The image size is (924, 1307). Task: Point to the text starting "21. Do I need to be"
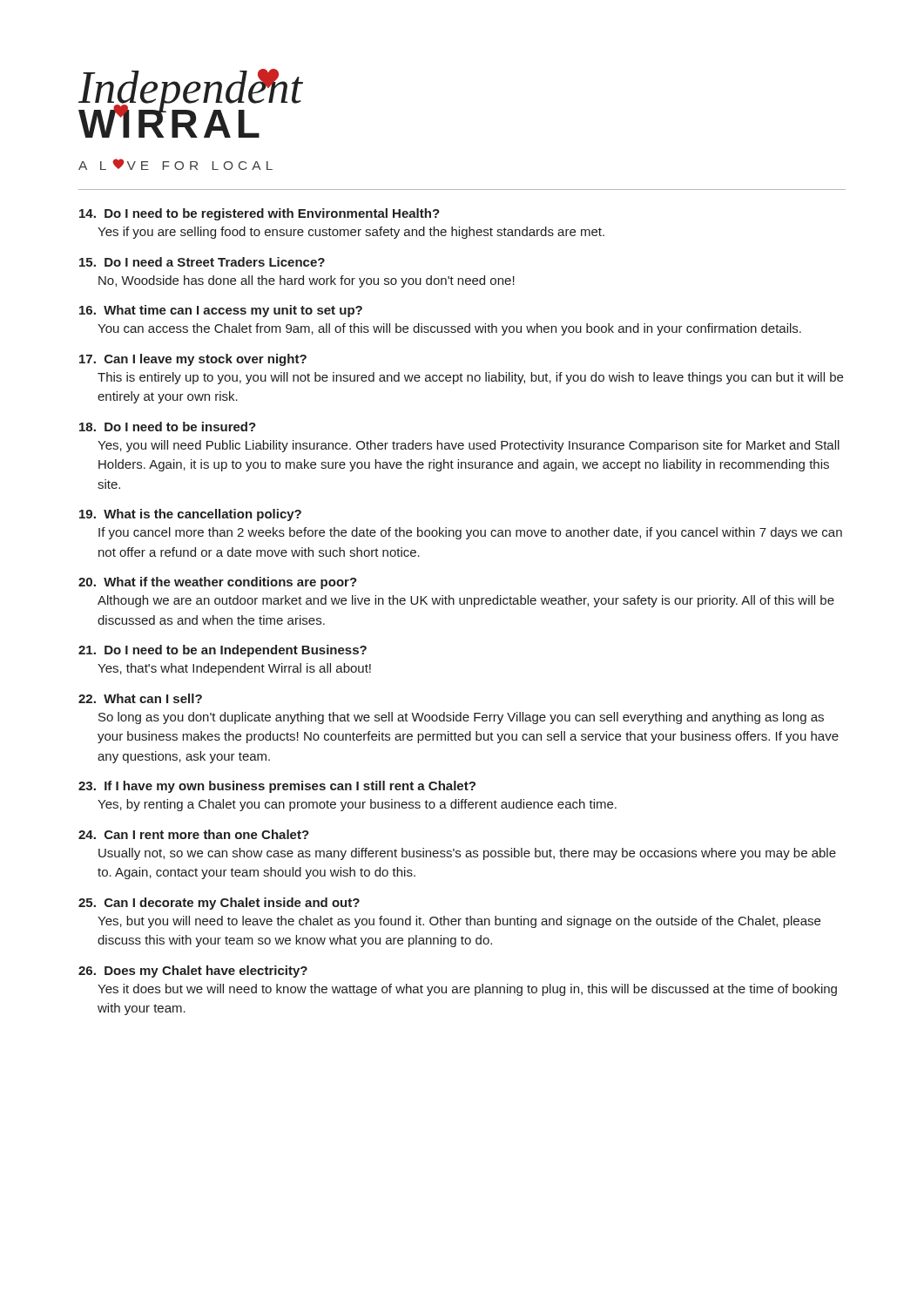(x=223, y=651)
